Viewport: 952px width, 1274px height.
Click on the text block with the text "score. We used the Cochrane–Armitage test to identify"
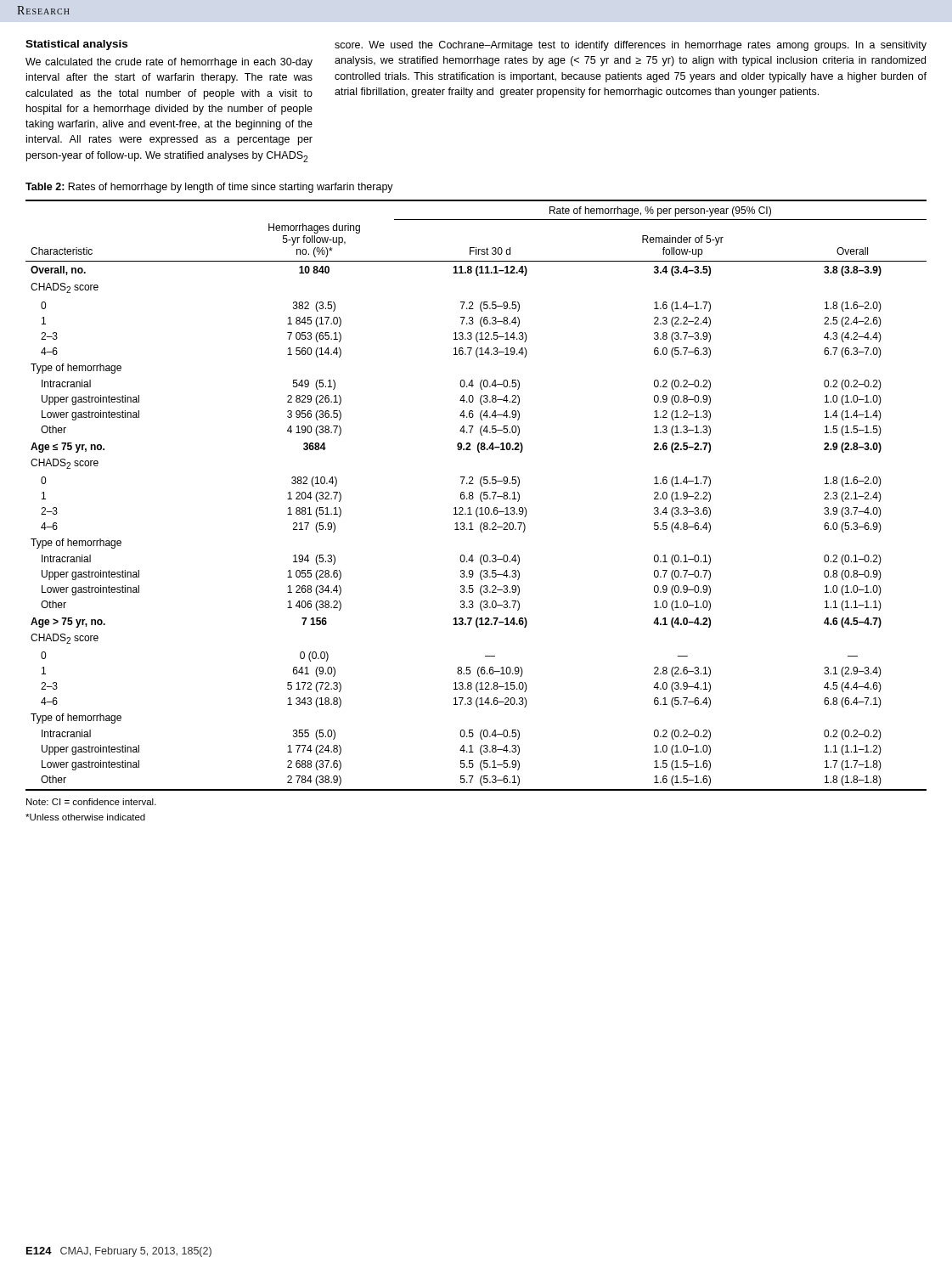(x=631, y=68)
